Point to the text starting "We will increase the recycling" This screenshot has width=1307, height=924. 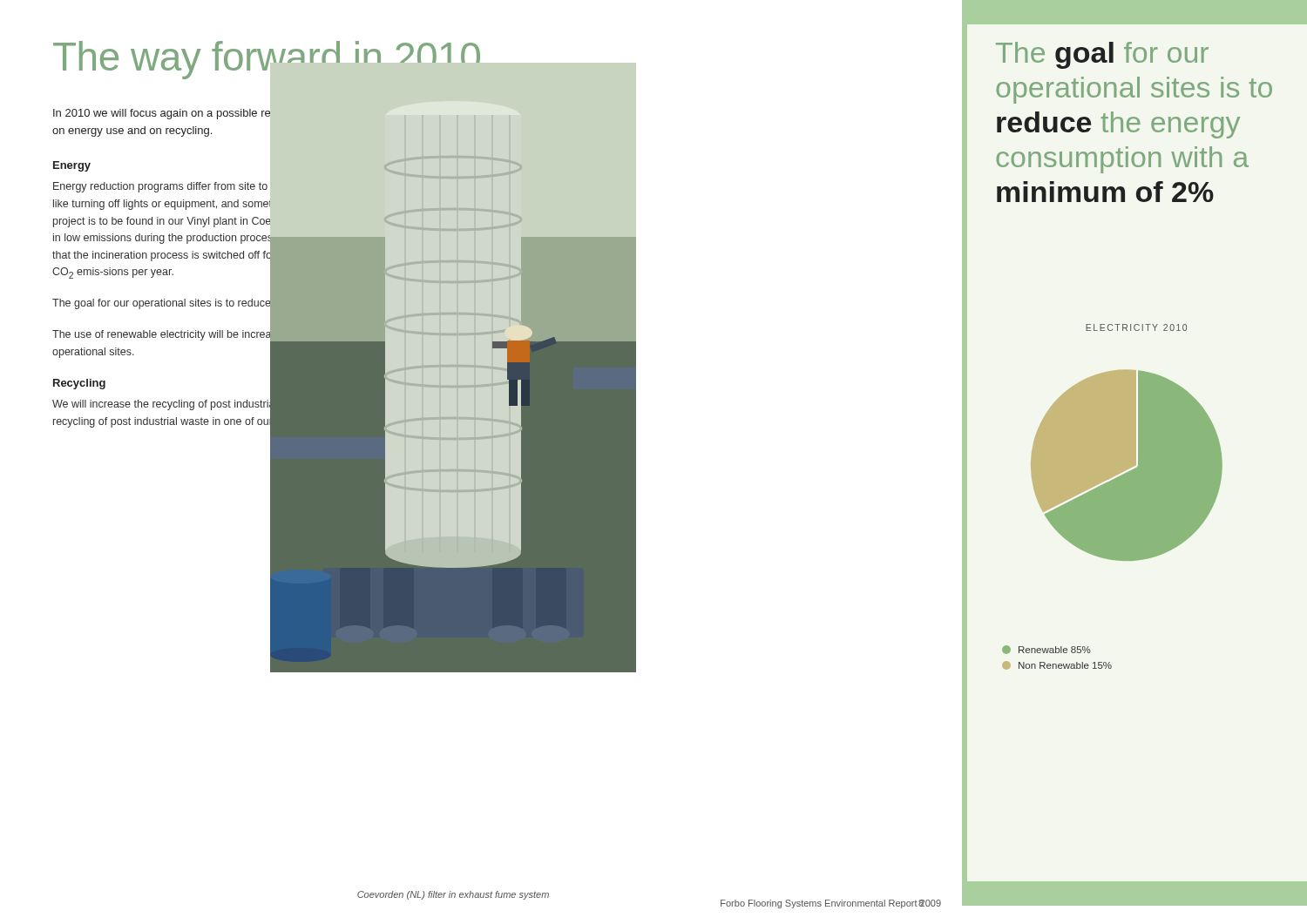[161, 412]
